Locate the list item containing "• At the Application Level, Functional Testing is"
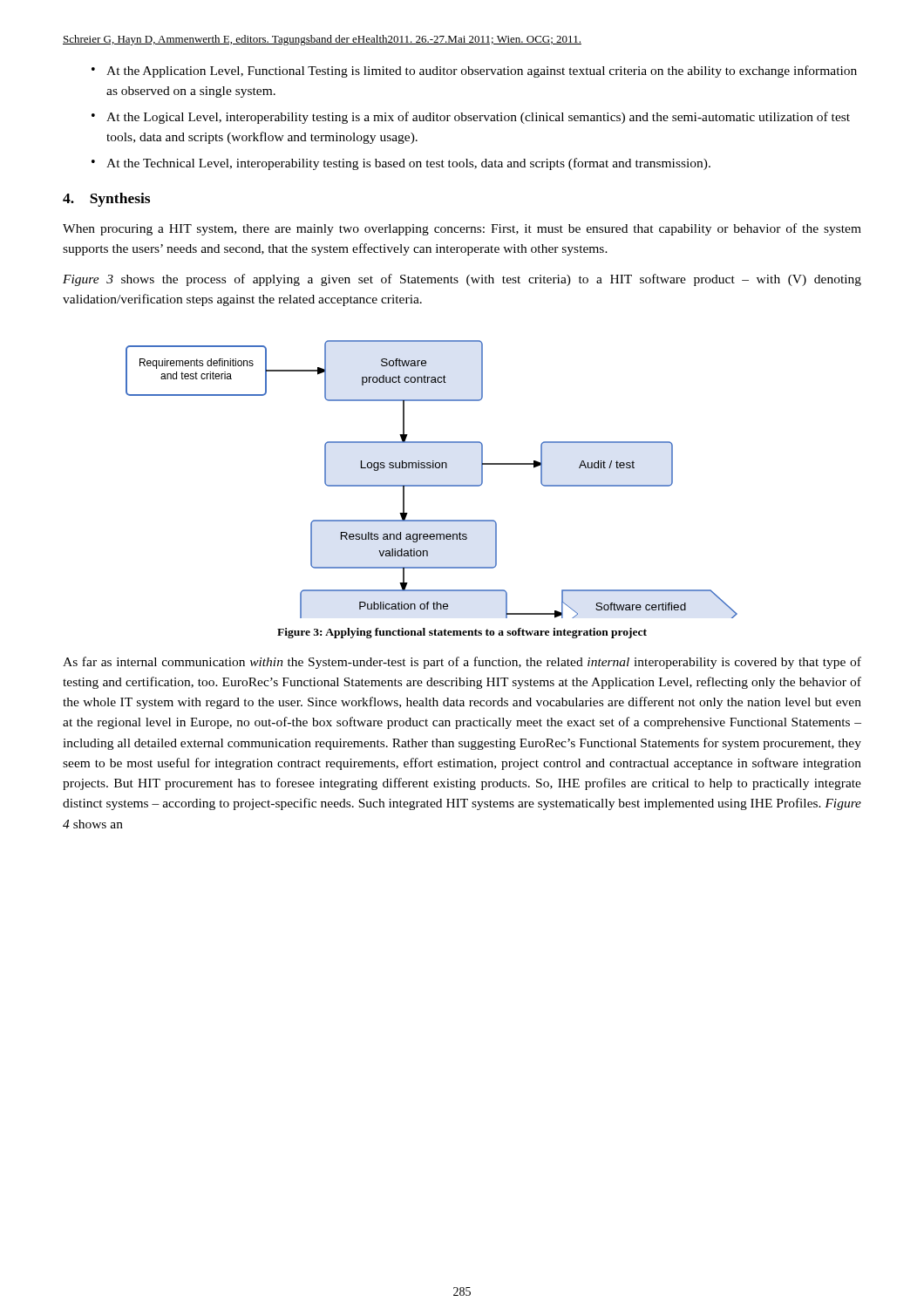924x1308 pixels. 476,81
